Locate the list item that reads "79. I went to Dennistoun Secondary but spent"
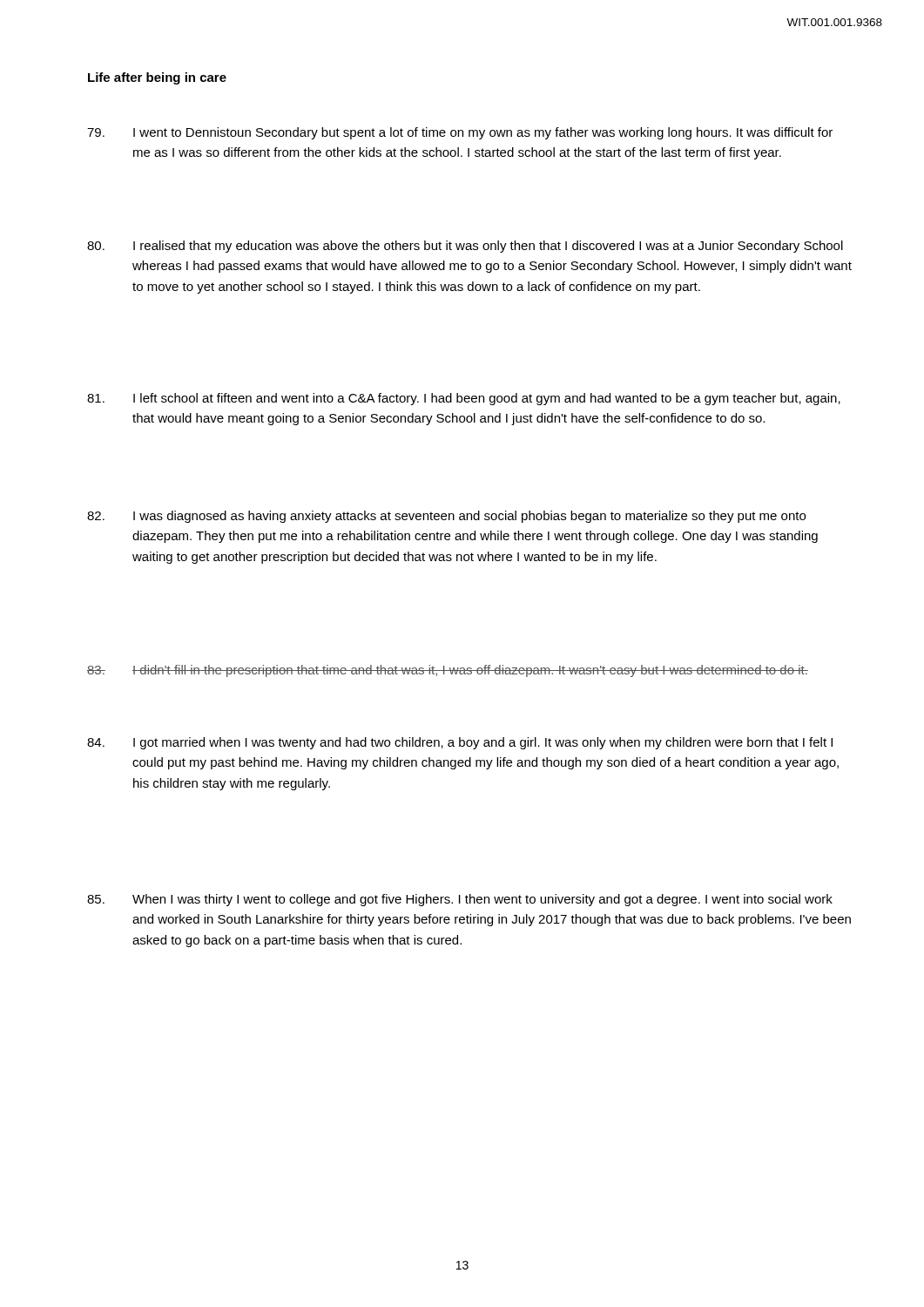This screenshot has width=924, height=1307. pyautogui.click(x=471, y=142)
